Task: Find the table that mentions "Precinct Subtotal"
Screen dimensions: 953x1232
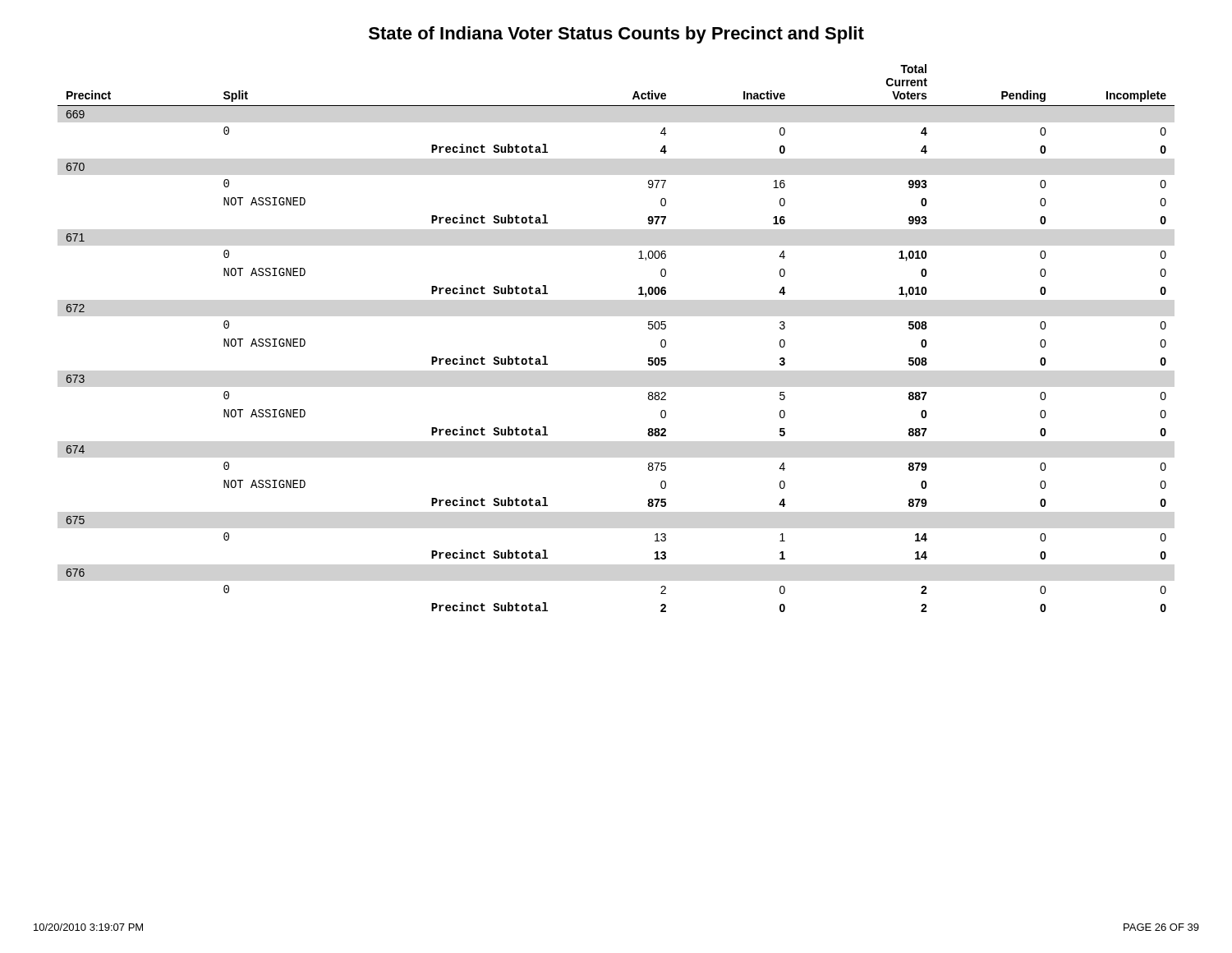Action: tap(616, 338)
